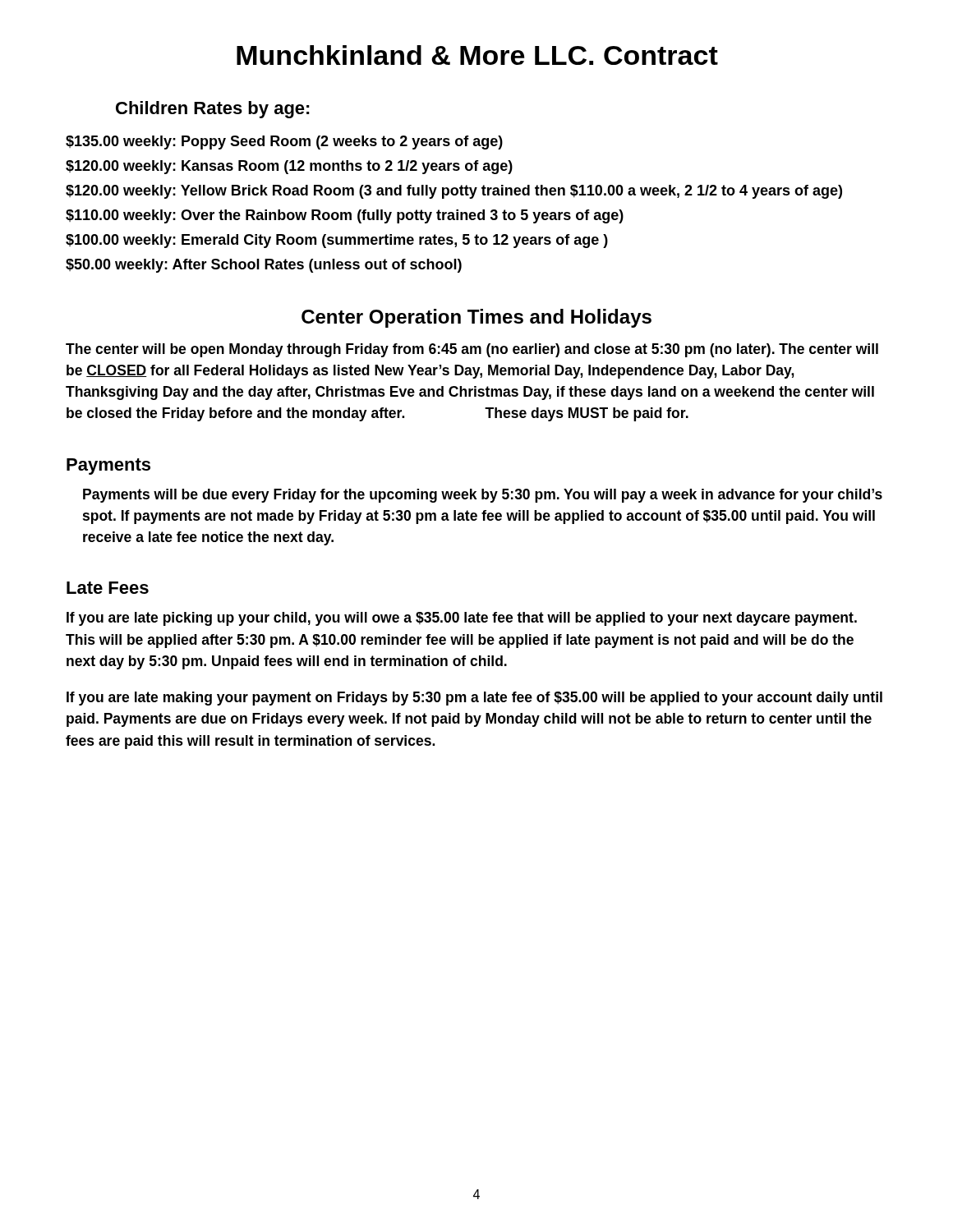Viewport: 953px width, 1232px height.
Task: Locate the element starting "Payments will be due"
Action: click(x=482, y=516)
